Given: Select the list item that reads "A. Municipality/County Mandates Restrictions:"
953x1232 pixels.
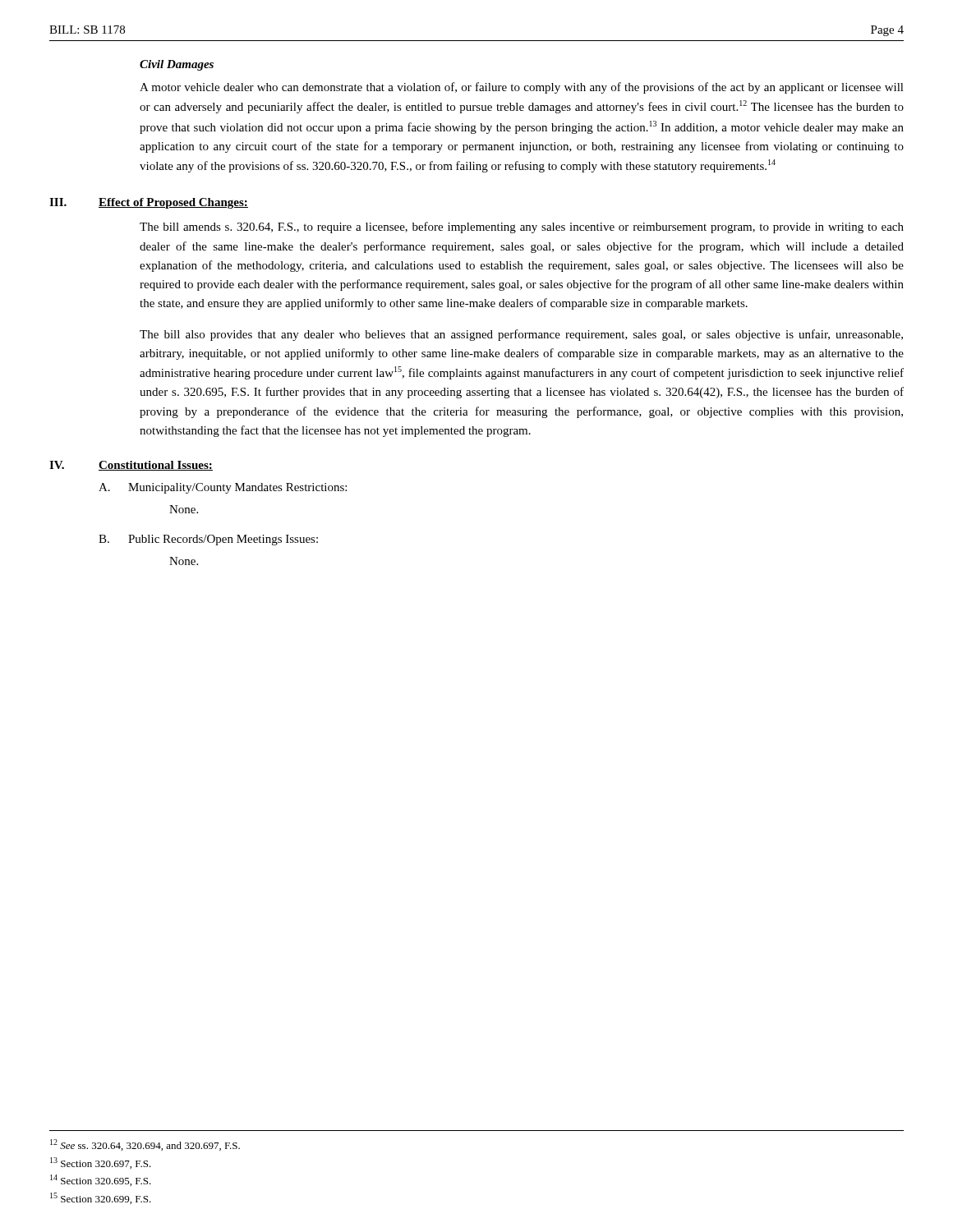Looking at the screenshot, I should pos(223,487).
